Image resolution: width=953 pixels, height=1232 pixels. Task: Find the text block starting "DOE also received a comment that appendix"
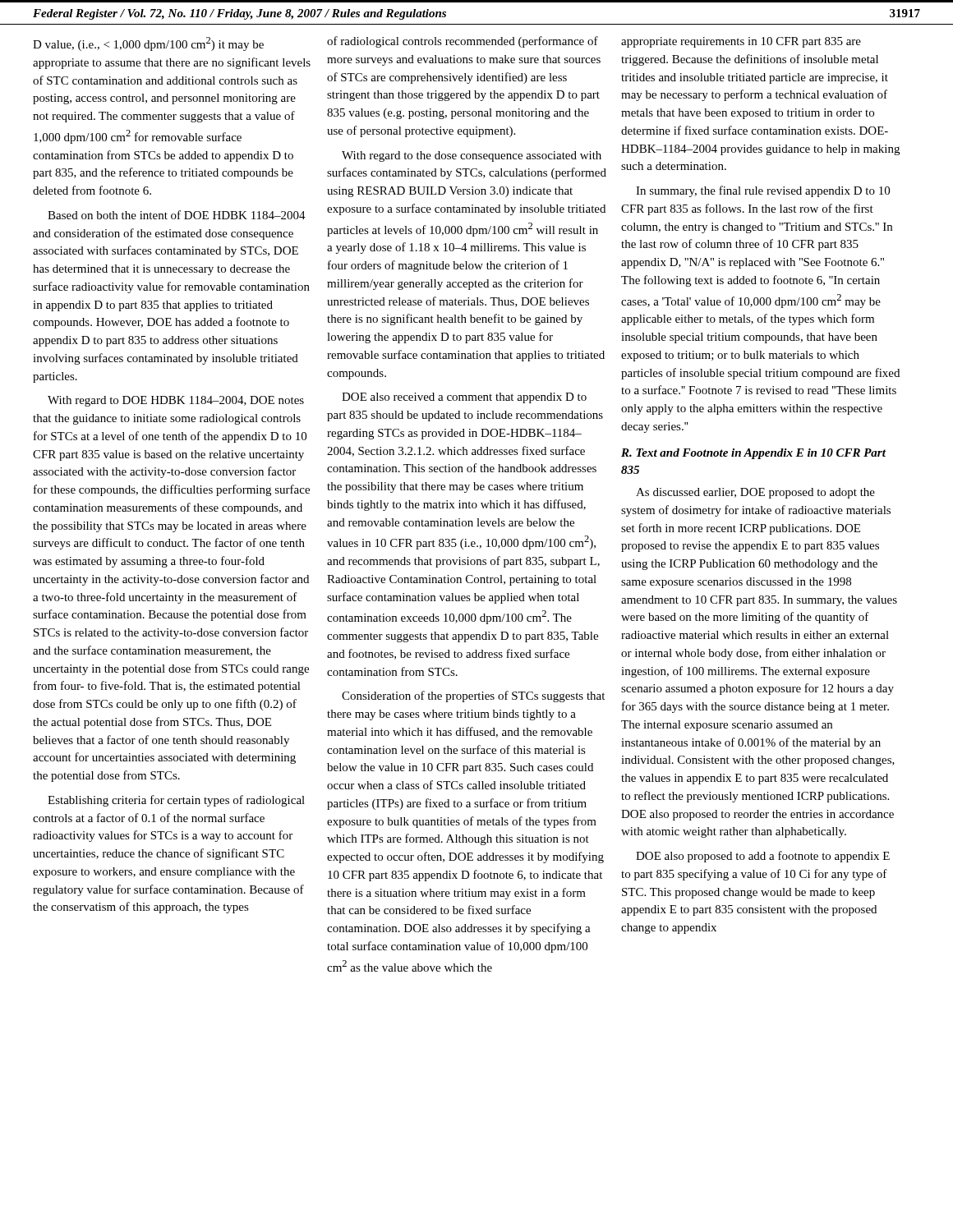pos(467,535)
